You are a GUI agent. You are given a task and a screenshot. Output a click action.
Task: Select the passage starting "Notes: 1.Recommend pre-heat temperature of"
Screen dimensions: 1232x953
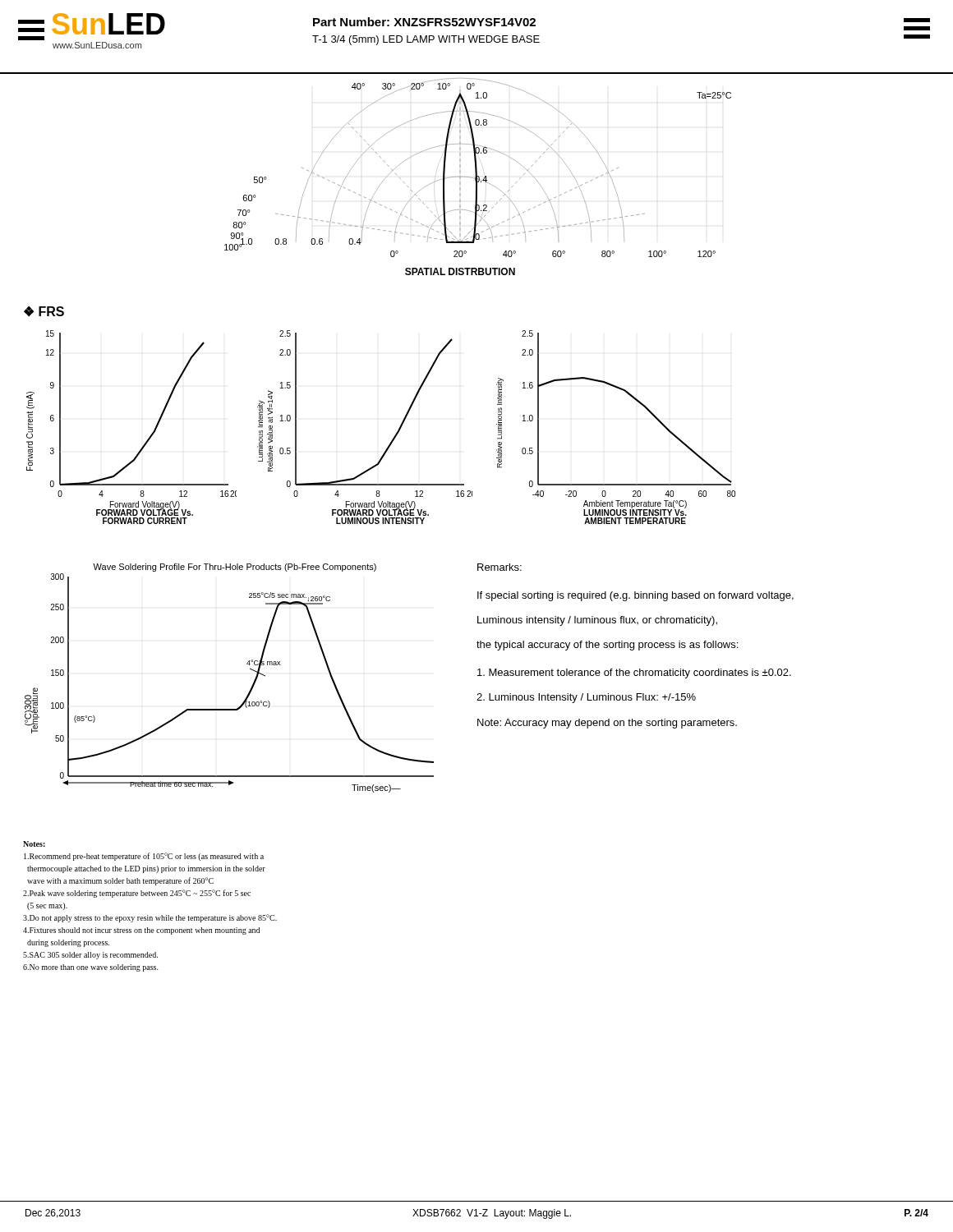click(150, 906)
